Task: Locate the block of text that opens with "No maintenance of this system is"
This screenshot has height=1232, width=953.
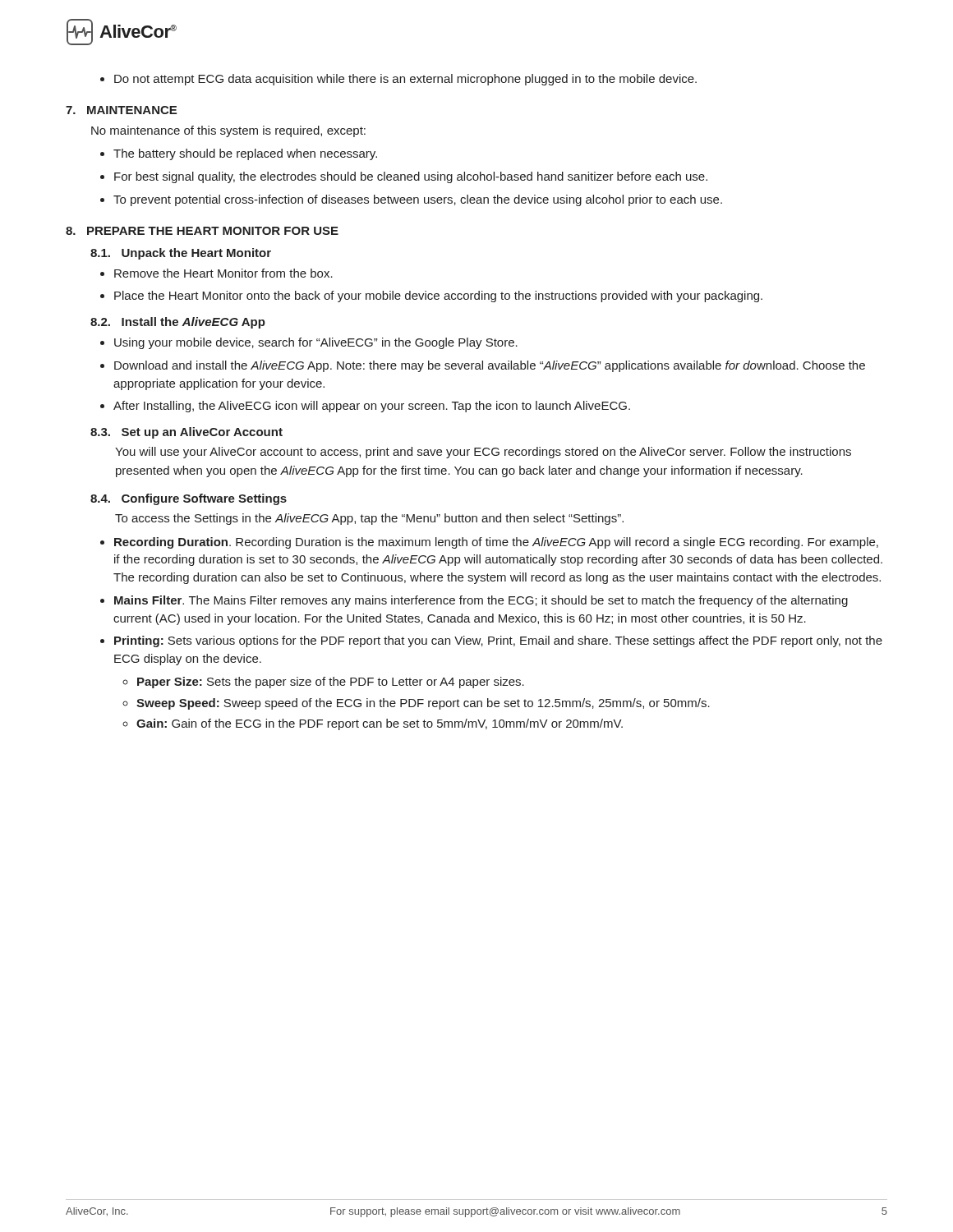Action: tap(228, 130)
